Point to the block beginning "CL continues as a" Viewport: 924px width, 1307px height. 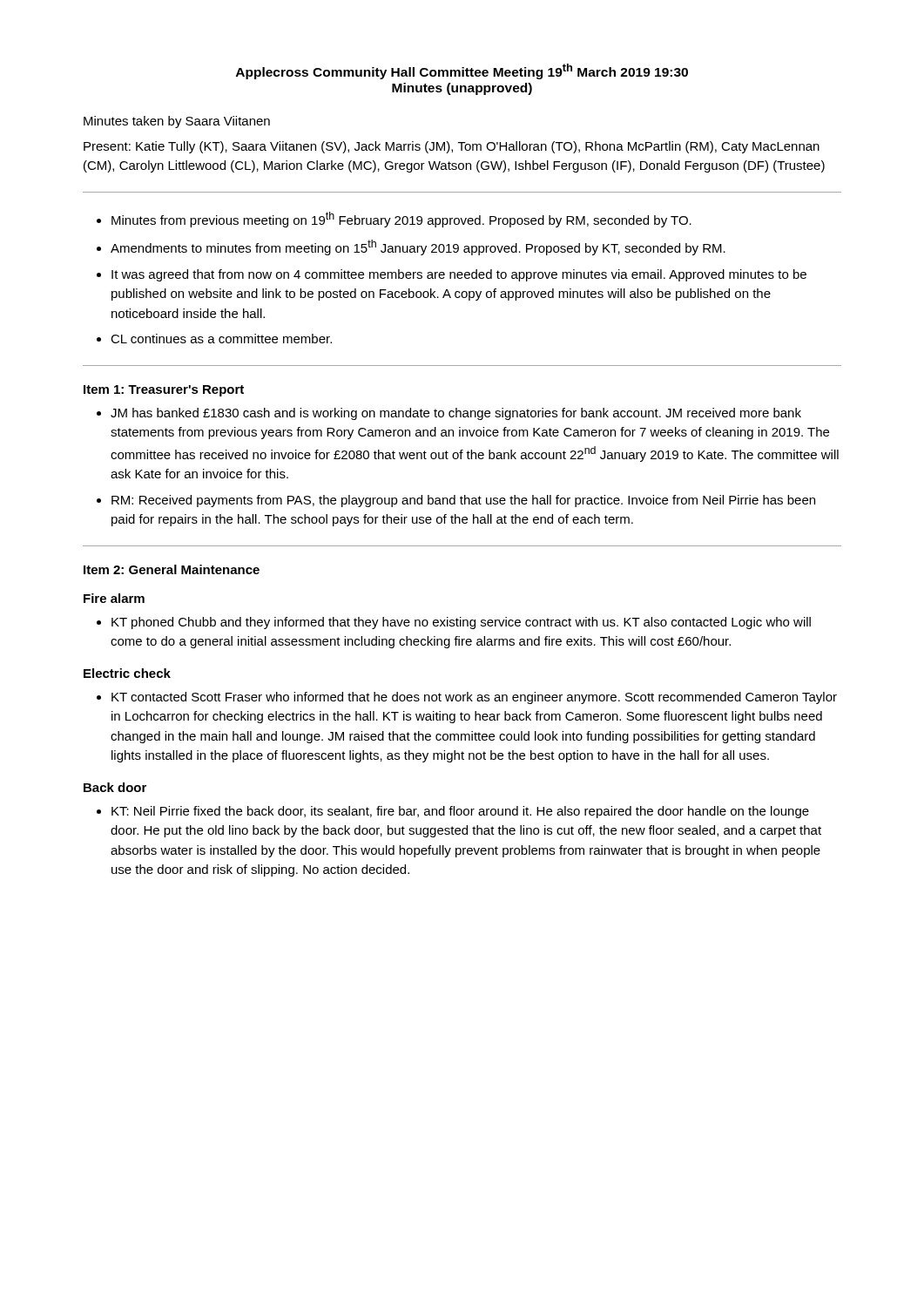(222, 339)
